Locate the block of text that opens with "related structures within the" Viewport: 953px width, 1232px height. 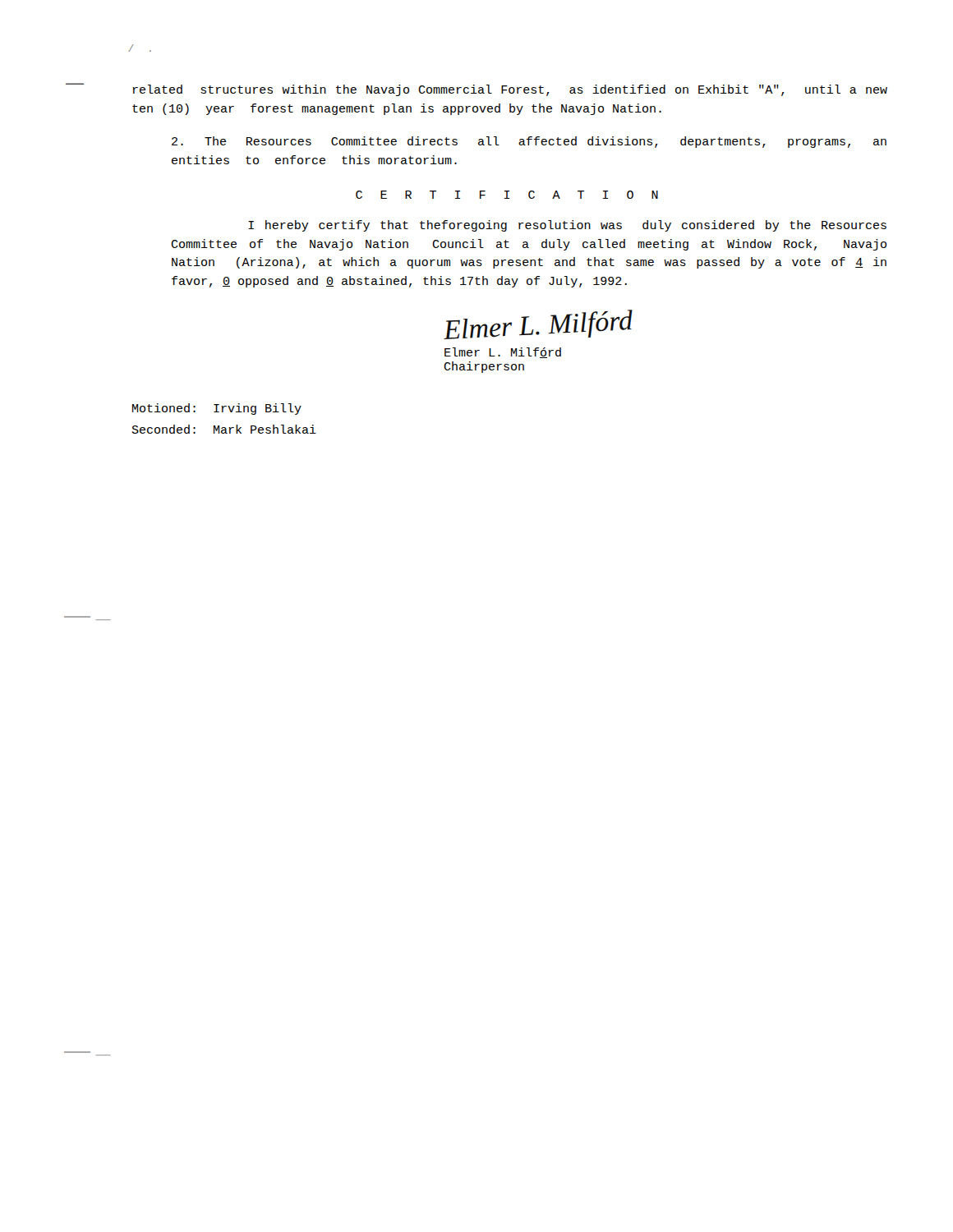point(509,100)
